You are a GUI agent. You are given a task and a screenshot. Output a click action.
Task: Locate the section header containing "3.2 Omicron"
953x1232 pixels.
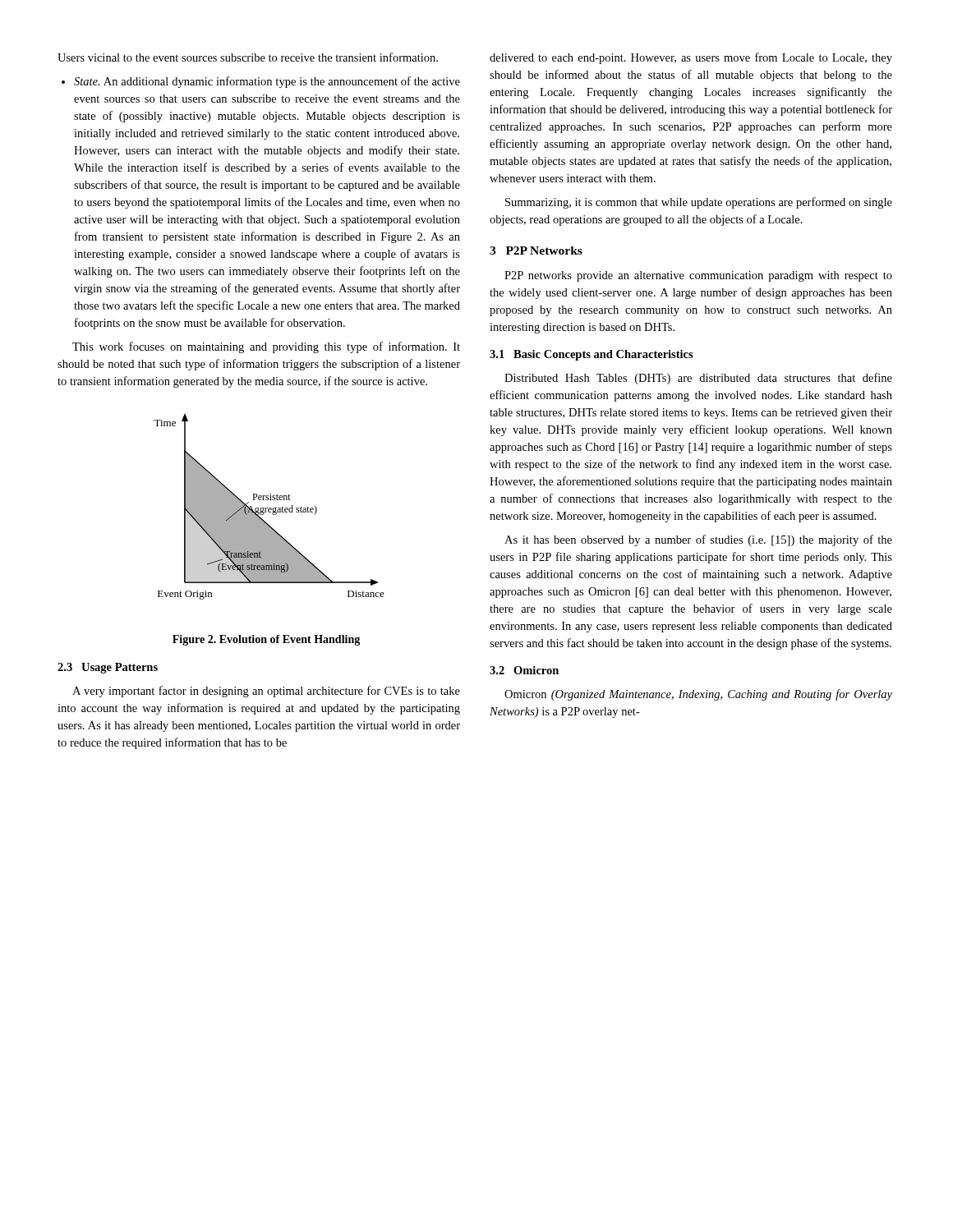click(524, 670)
